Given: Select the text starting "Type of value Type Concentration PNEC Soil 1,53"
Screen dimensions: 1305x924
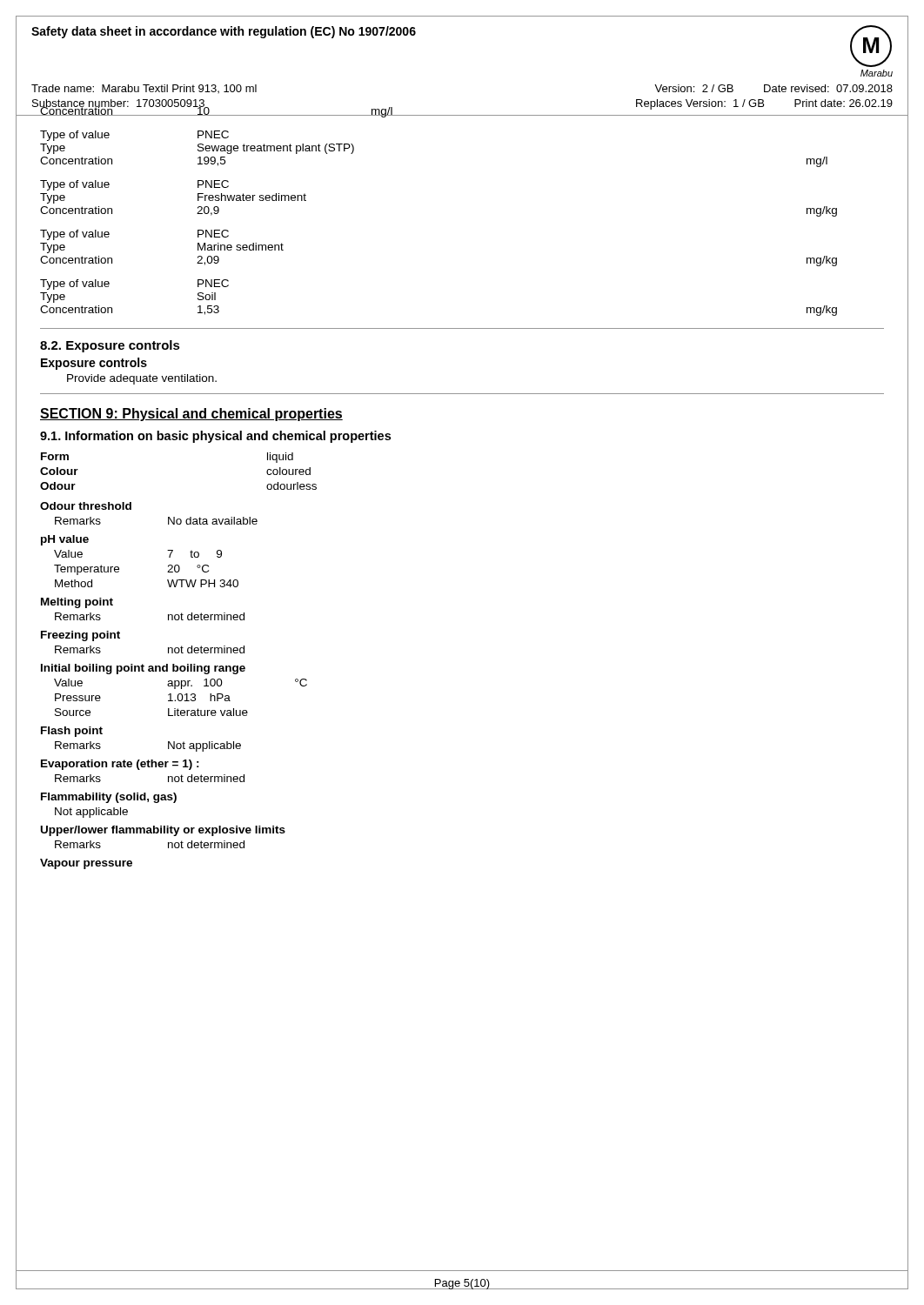Looking at the screenshot, I should [x=74, y=284].
